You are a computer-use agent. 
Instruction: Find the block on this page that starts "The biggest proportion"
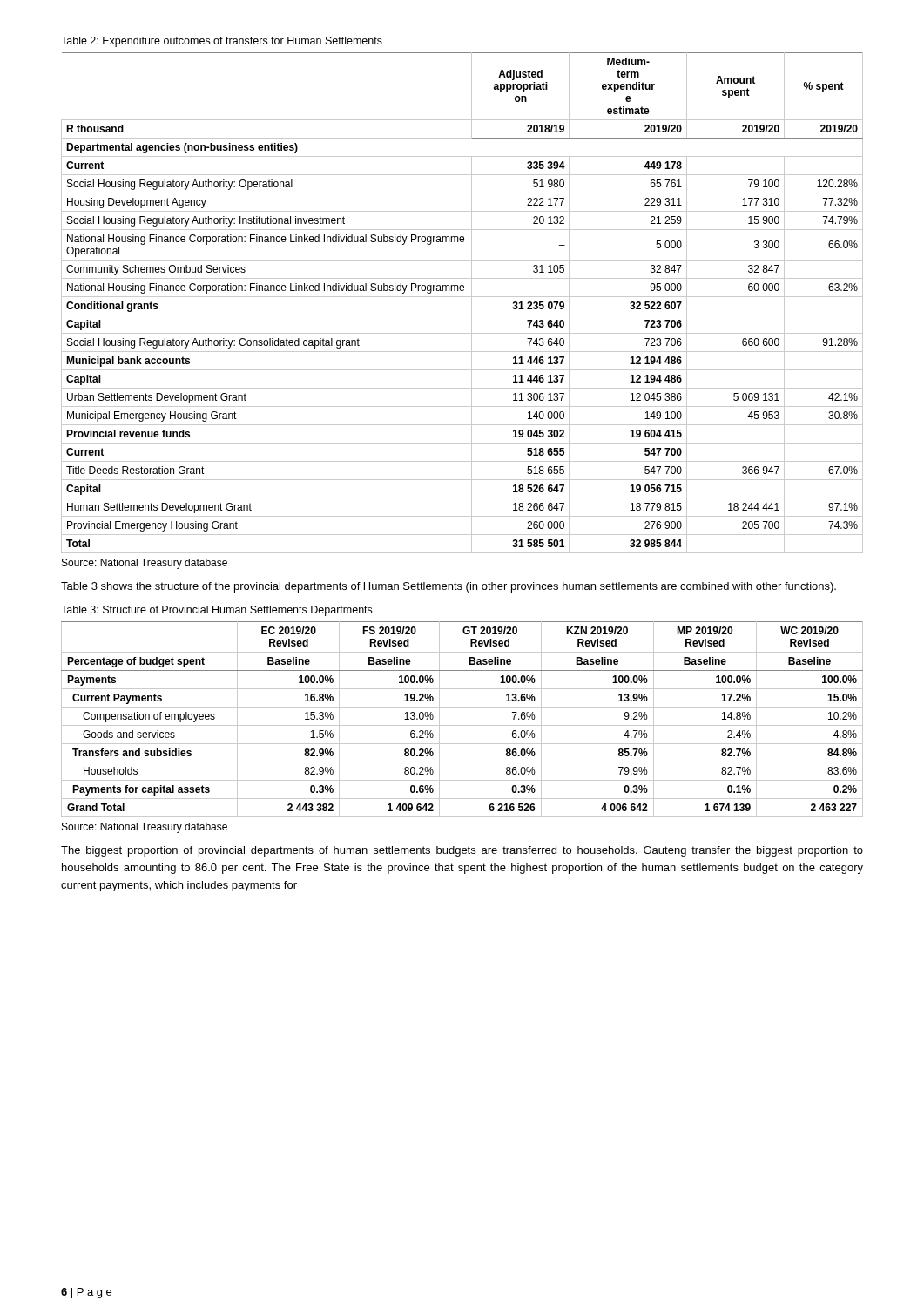462,868
